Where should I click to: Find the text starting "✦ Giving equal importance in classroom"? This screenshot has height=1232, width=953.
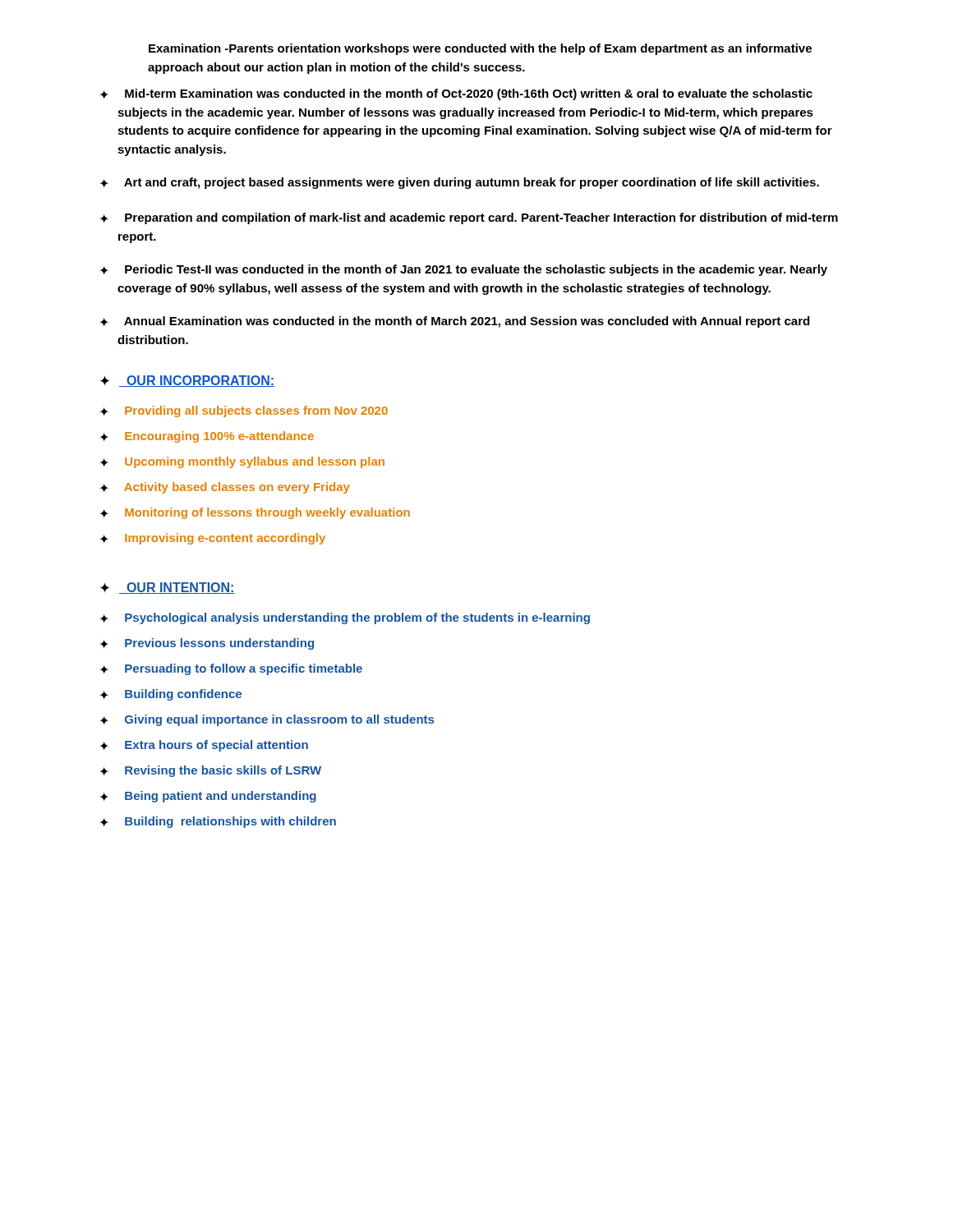[267, 721]
